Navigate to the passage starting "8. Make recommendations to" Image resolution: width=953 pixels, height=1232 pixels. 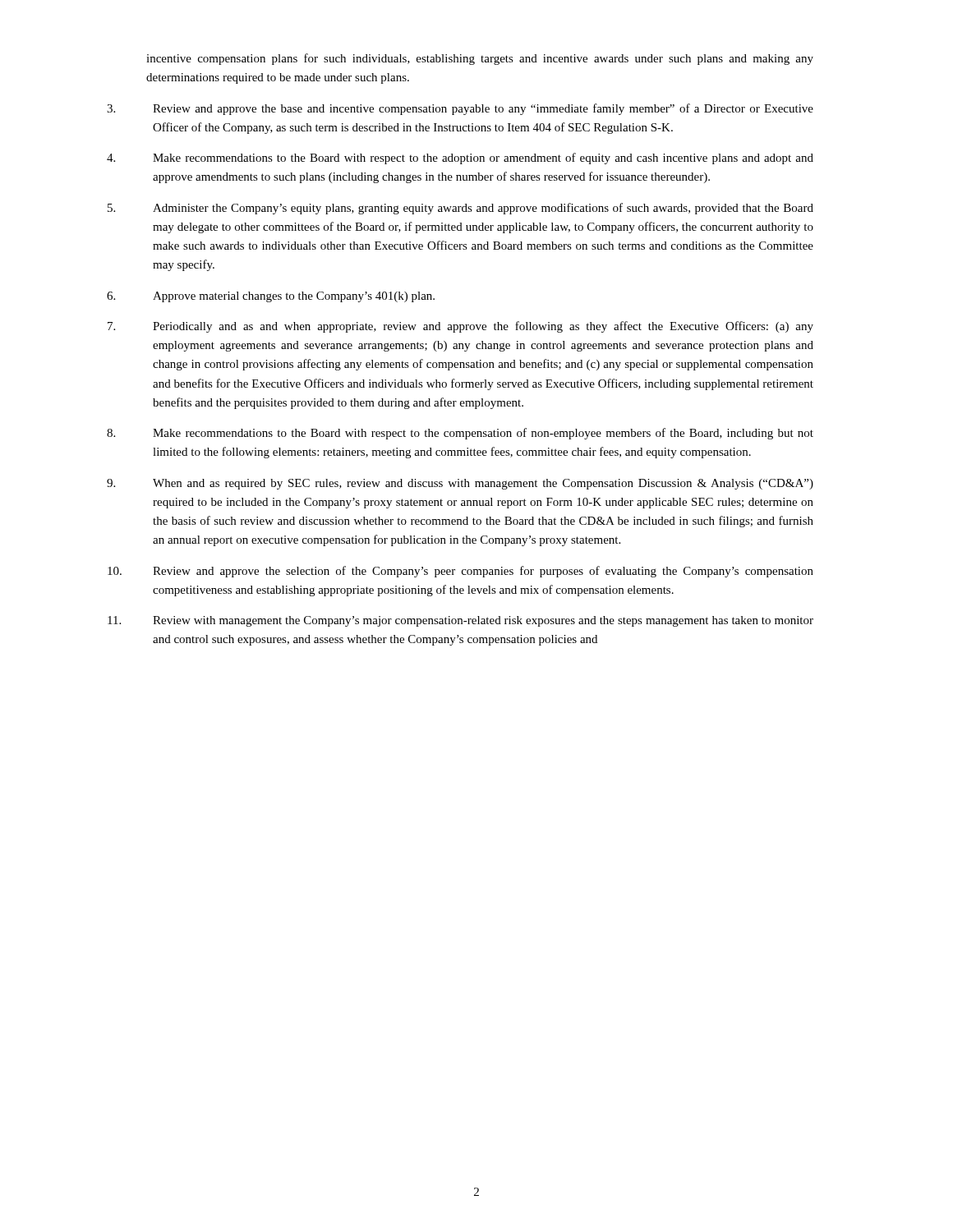point(460,443)
